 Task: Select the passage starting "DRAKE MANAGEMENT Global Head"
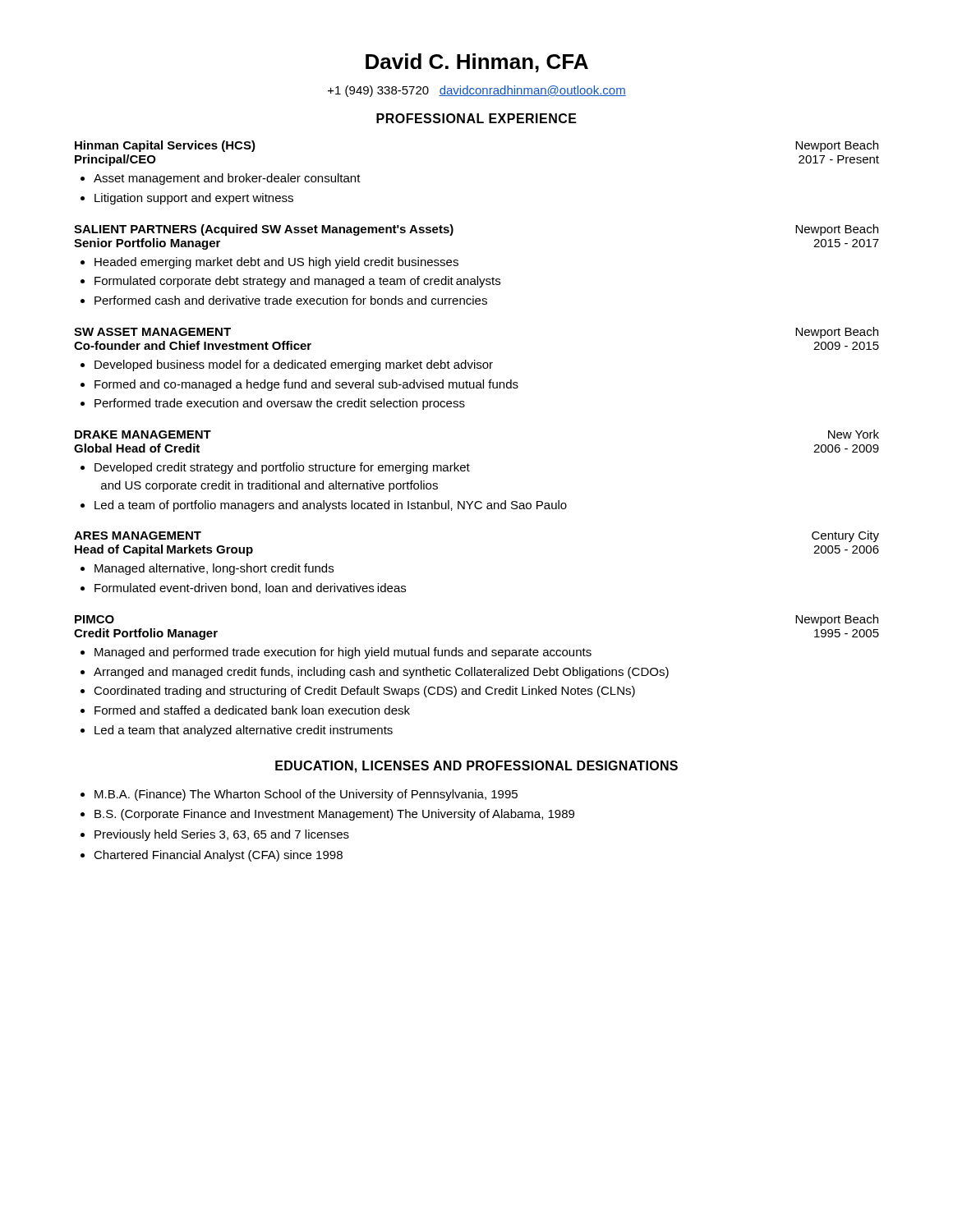476,470
